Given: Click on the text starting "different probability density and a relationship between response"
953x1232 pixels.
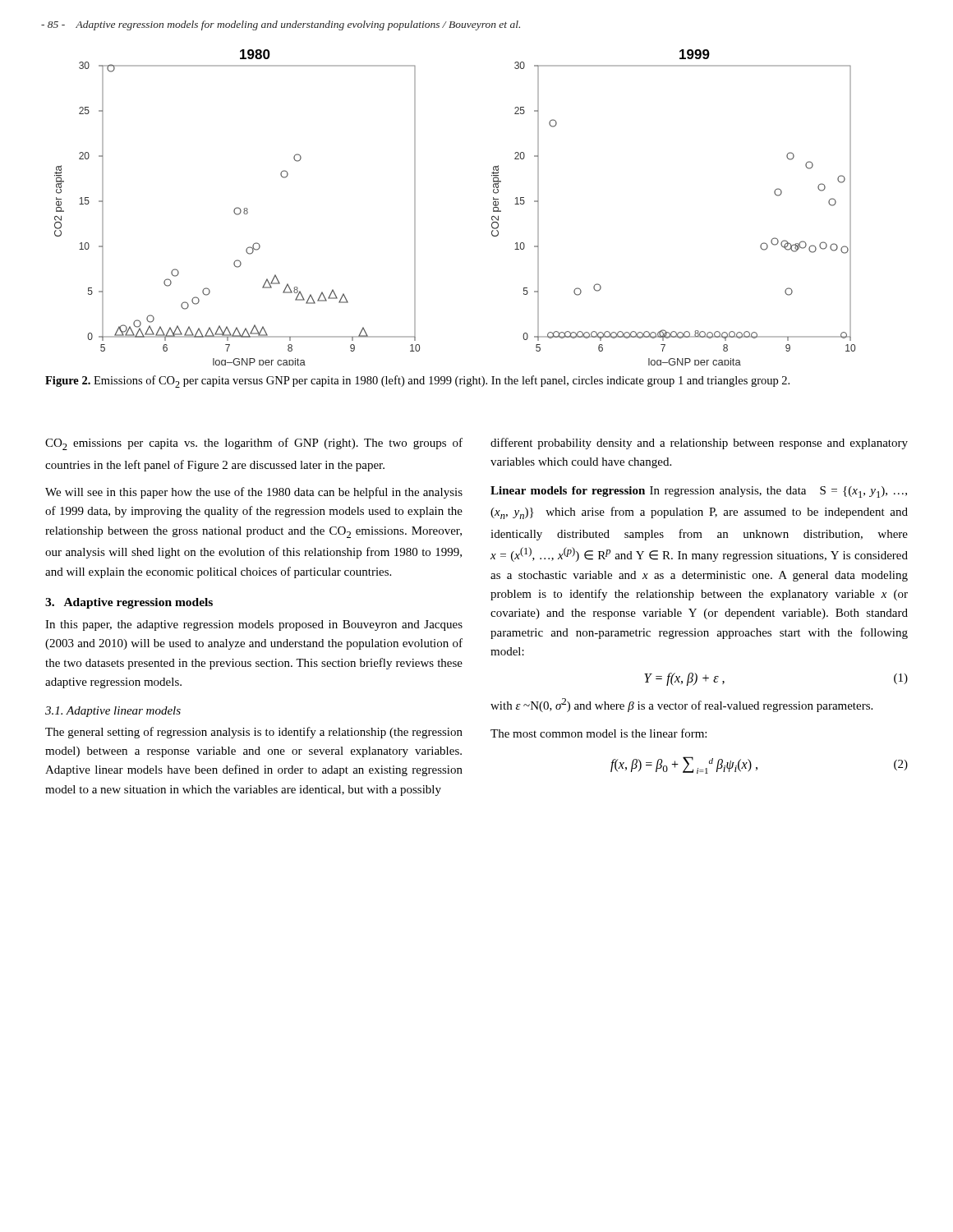Looking at the screenshot, I should tap(699, 452).
